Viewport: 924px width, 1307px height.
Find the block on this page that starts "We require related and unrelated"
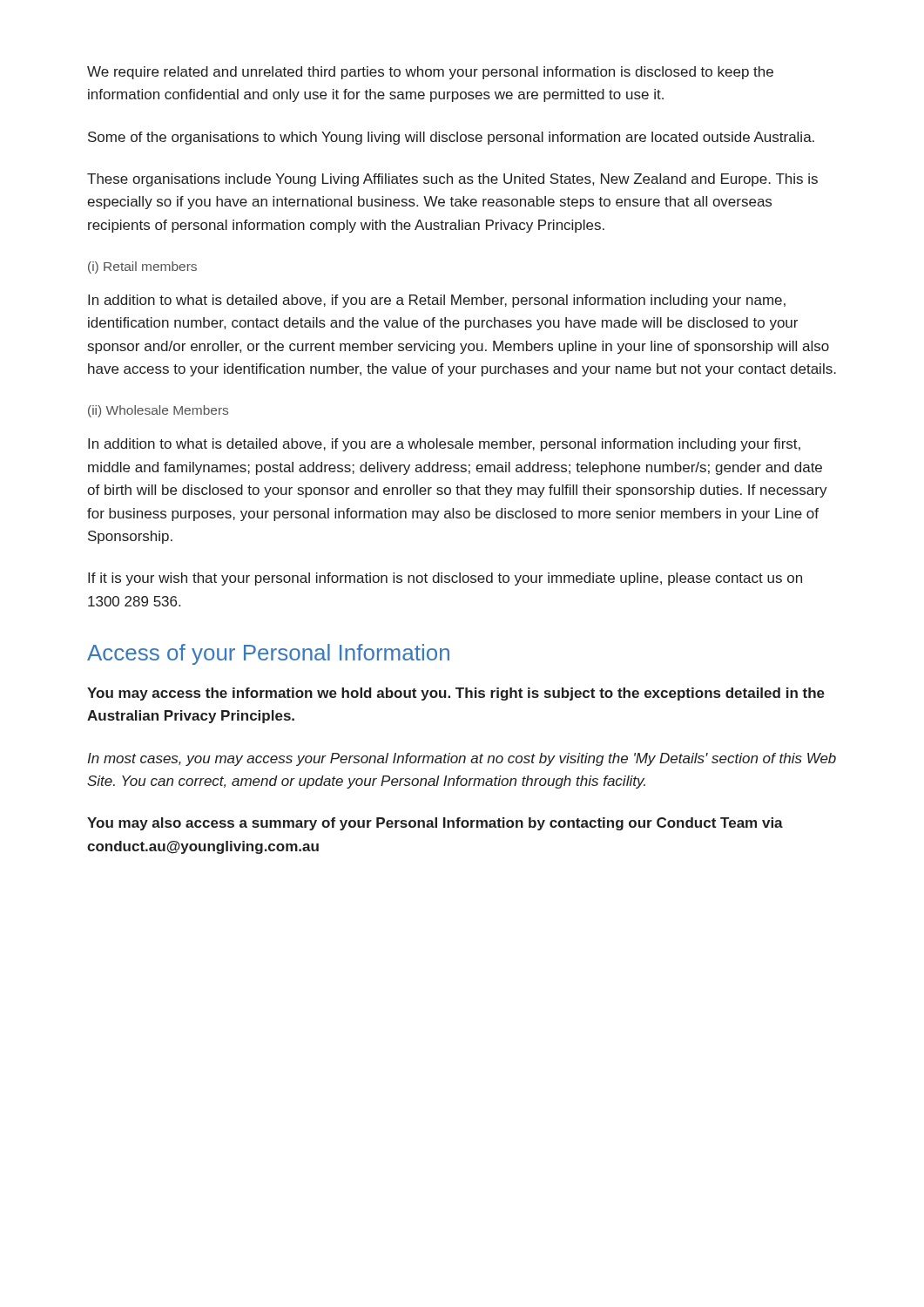click(431, 83)
